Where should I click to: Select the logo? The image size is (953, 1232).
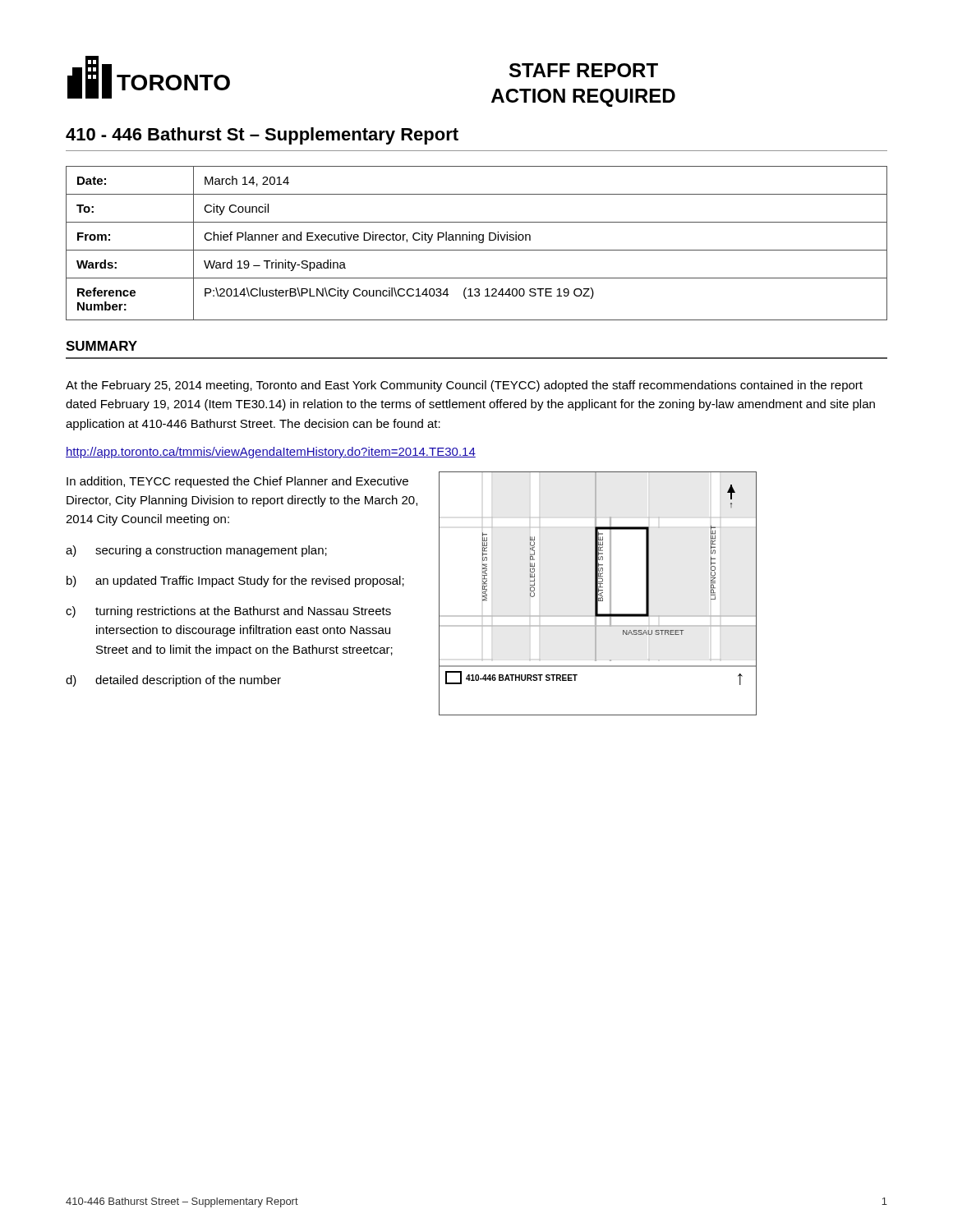pos(173,79)
